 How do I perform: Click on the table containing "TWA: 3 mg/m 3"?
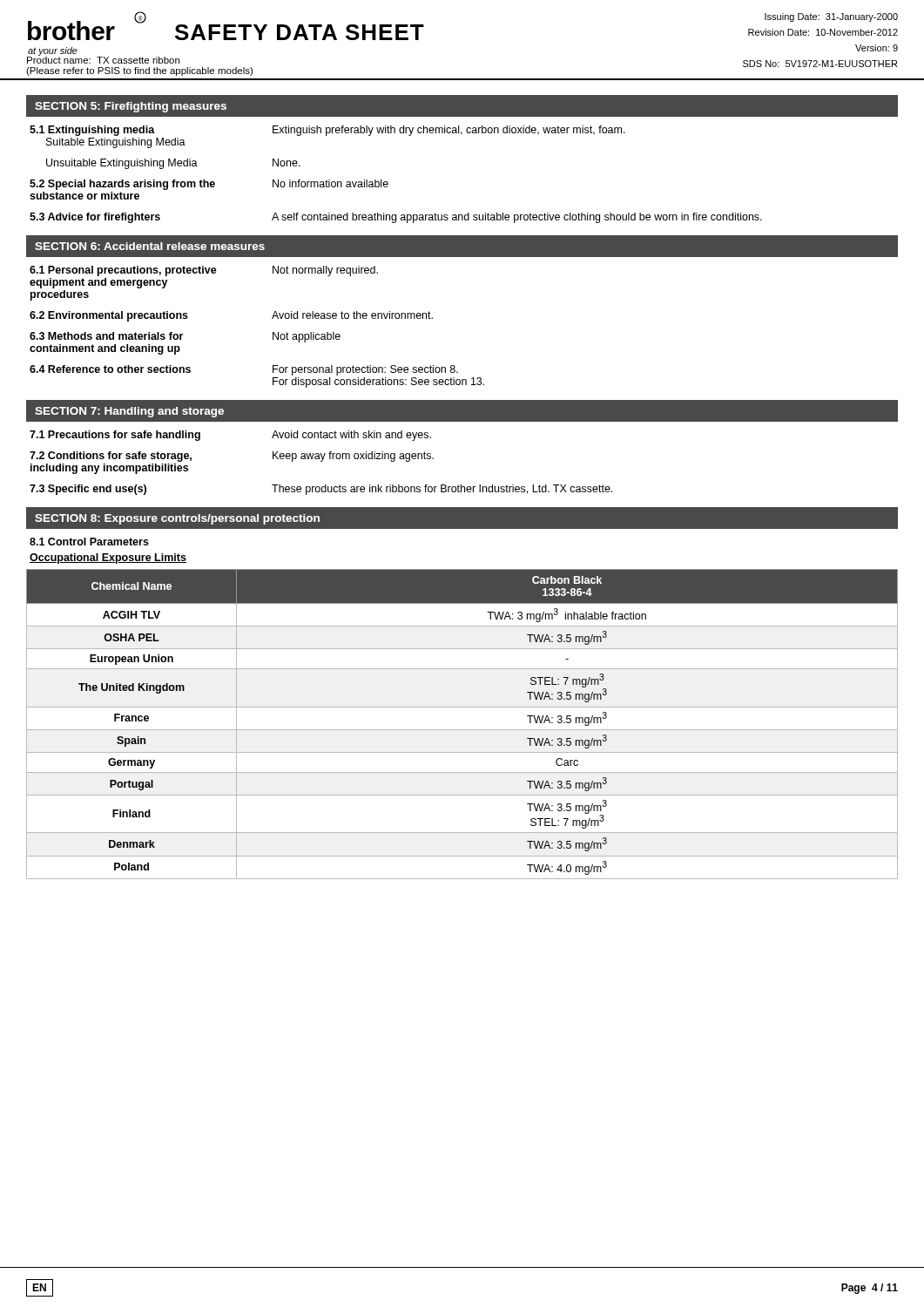462,724
